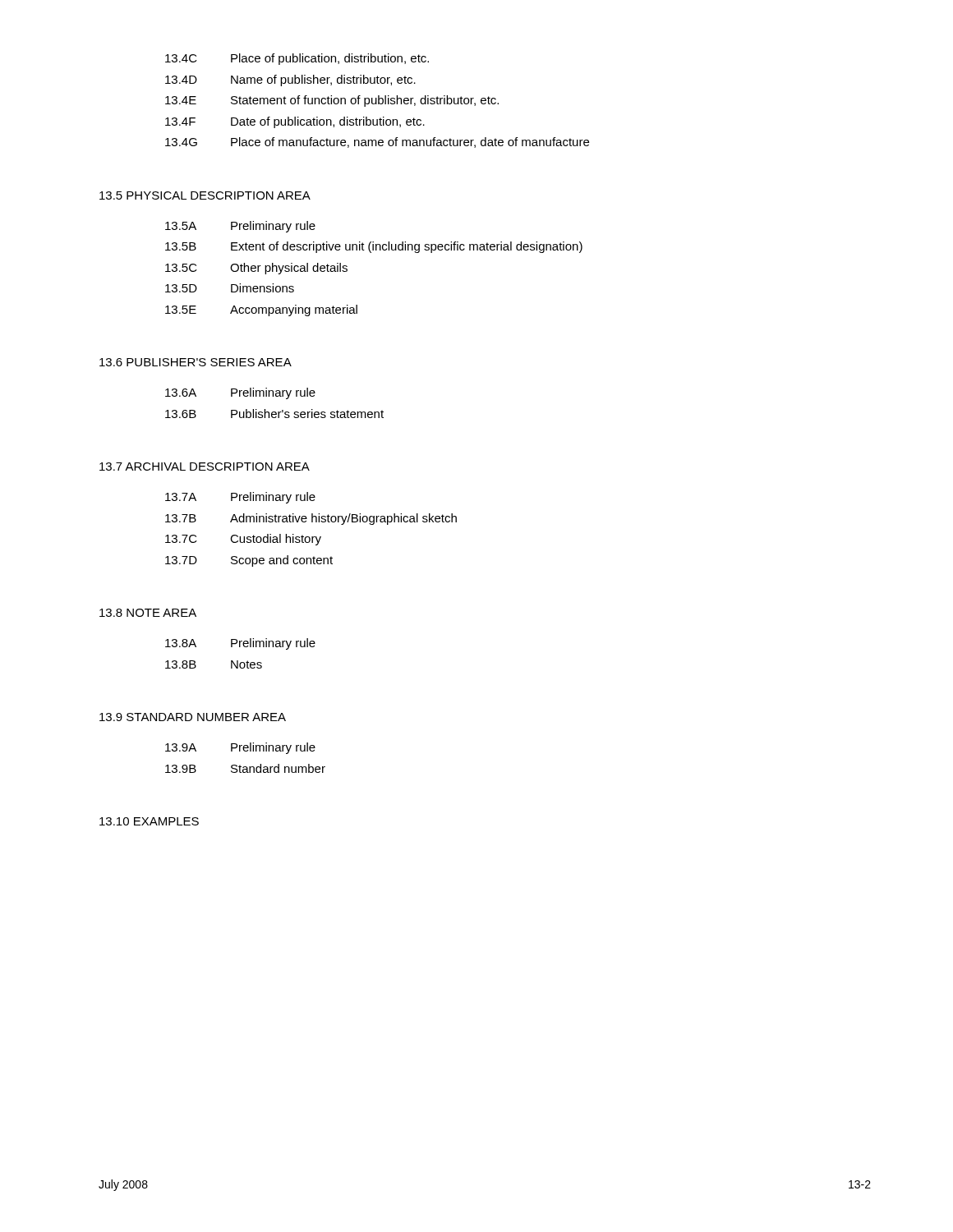Point to the element starting "13.6A Preliminary rule"
Viewport: 953px width, 1232px height.
240,393
